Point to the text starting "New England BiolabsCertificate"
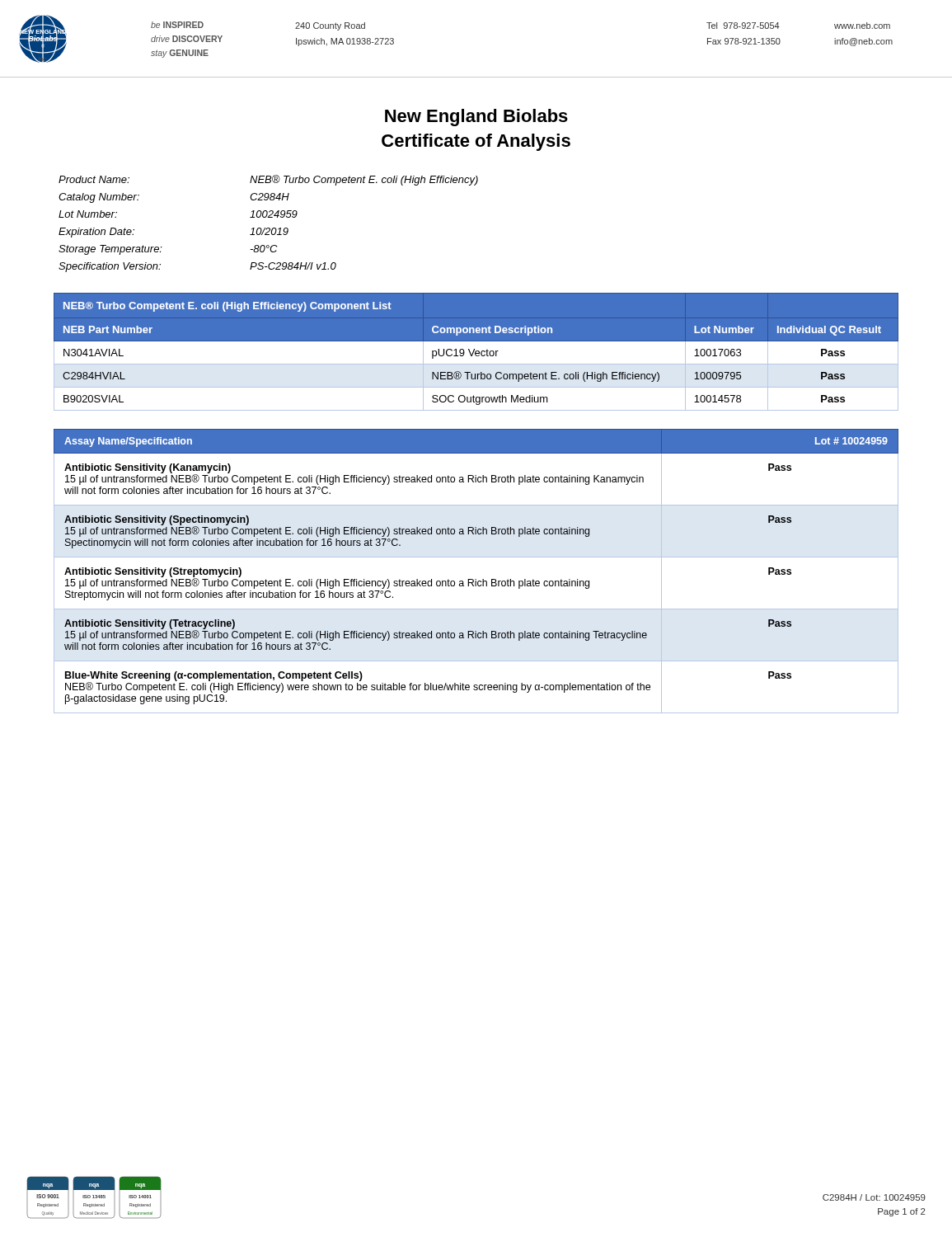Screen dimensions: 1237x952 (476, 129)
